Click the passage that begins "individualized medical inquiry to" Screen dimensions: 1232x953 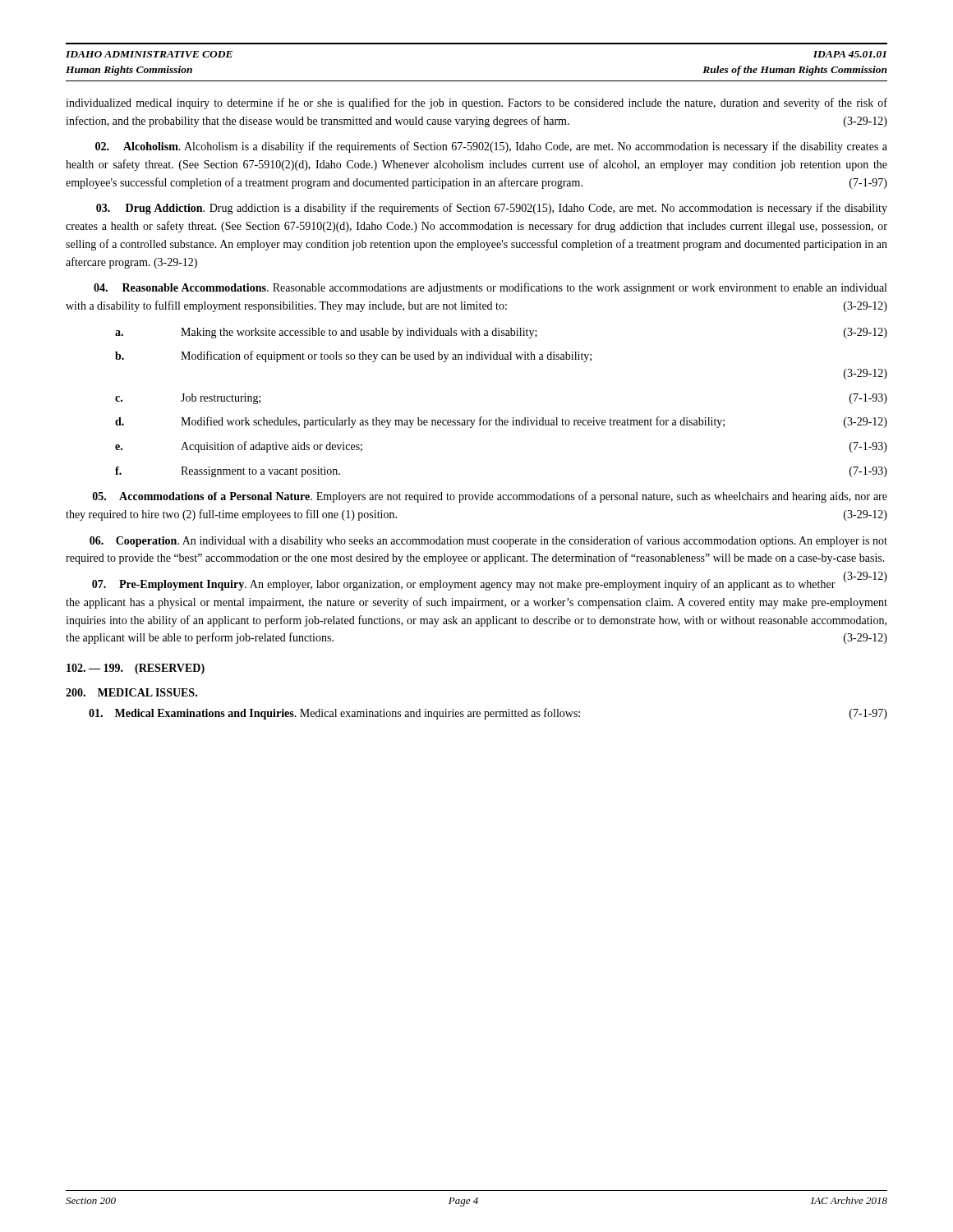pyautogui.click(x=476, y=112)
